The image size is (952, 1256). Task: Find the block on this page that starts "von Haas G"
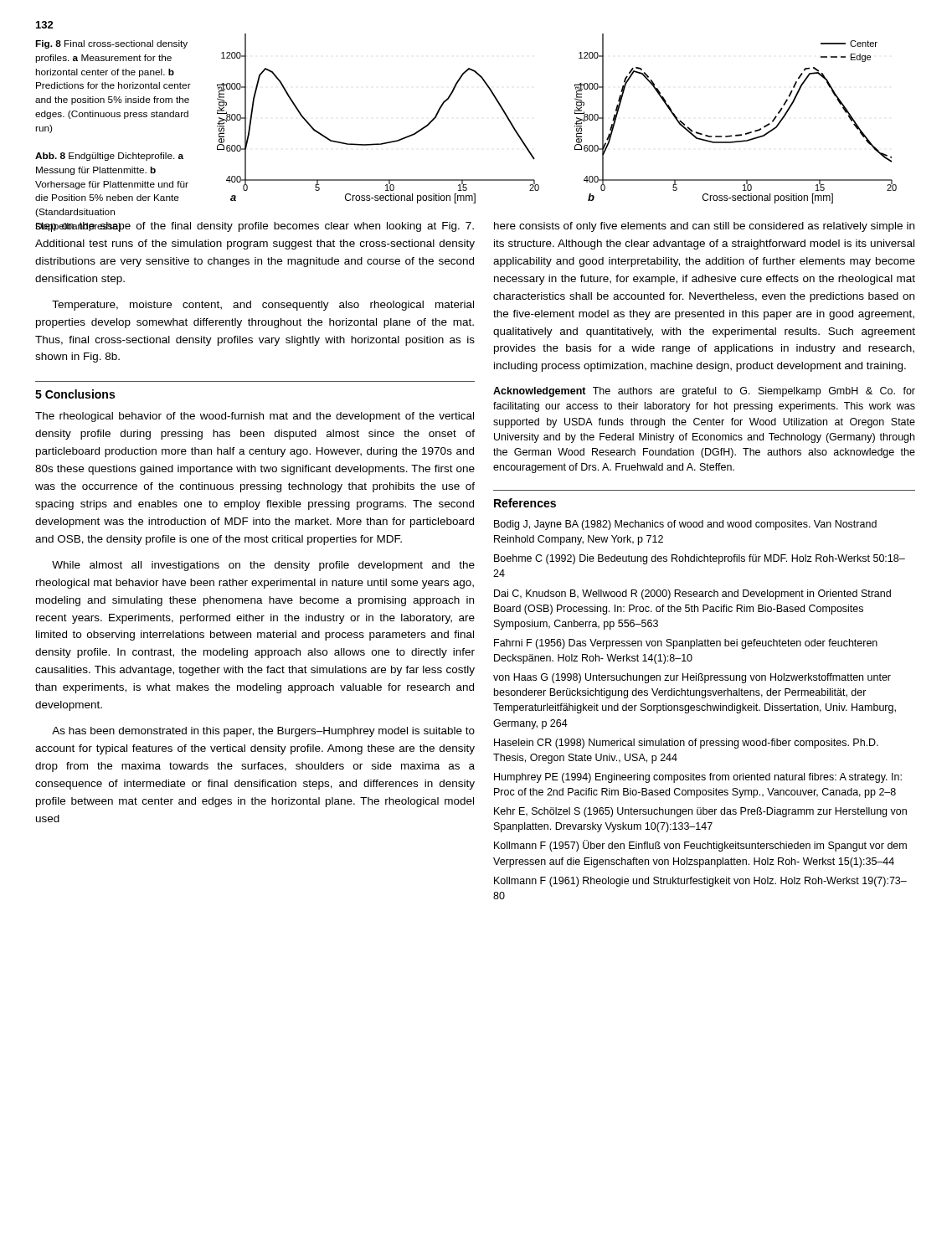(x=695, y=700)
